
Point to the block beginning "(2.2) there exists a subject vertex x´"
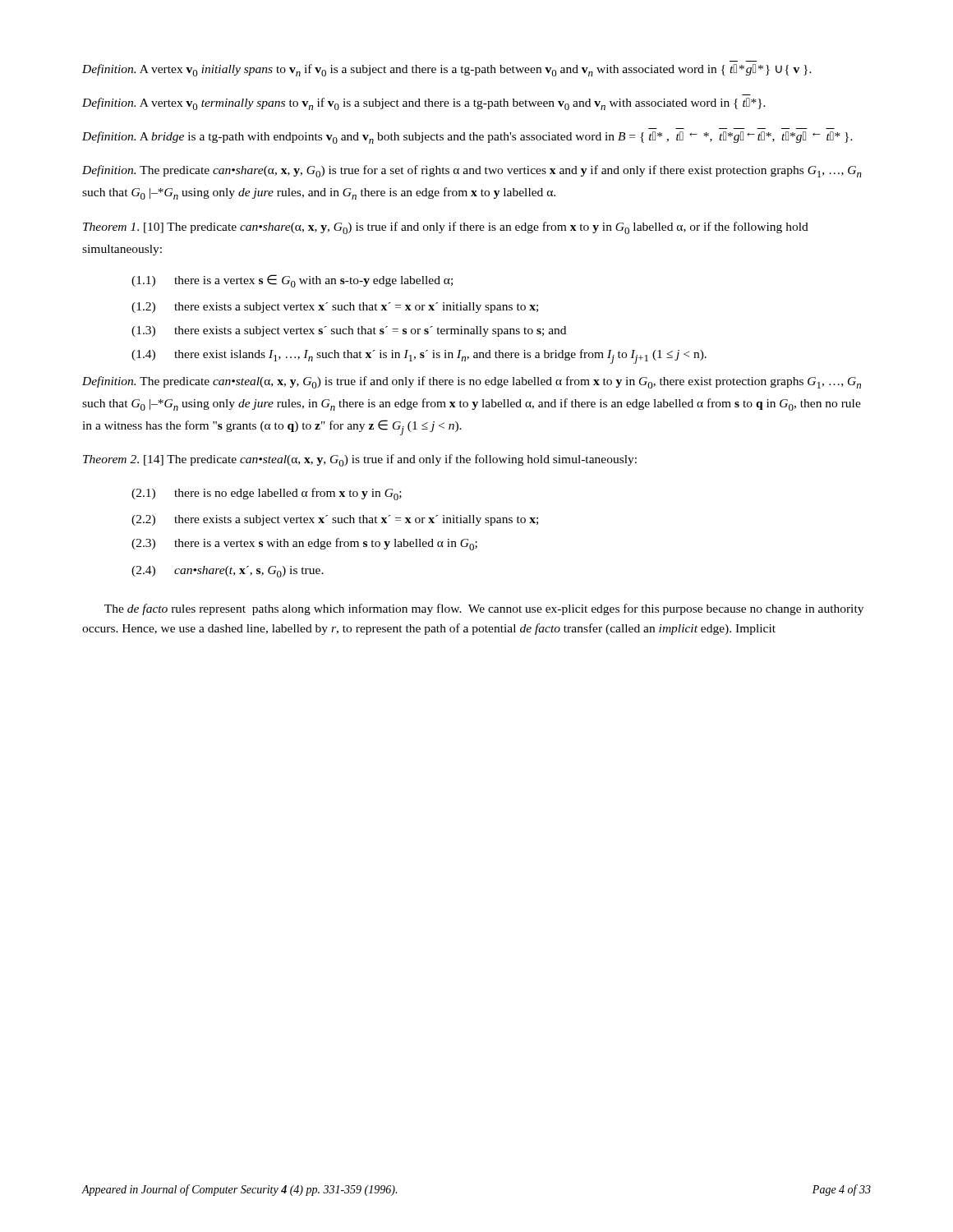pyautogui.click(x=501, y=519)
